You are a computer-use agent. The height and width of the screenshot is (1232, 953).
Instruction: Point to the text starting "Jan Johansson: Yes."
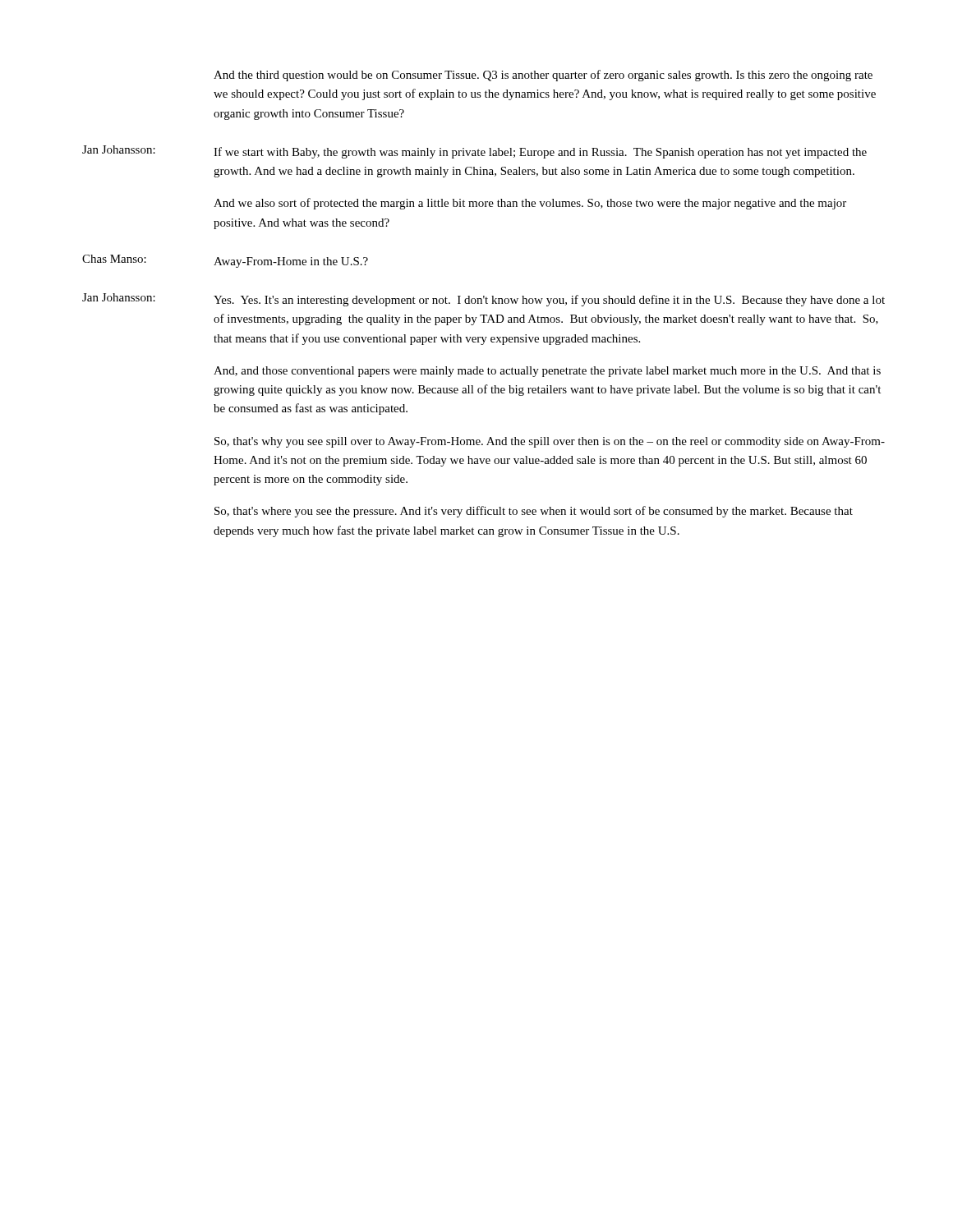click(x=483, y=300)
